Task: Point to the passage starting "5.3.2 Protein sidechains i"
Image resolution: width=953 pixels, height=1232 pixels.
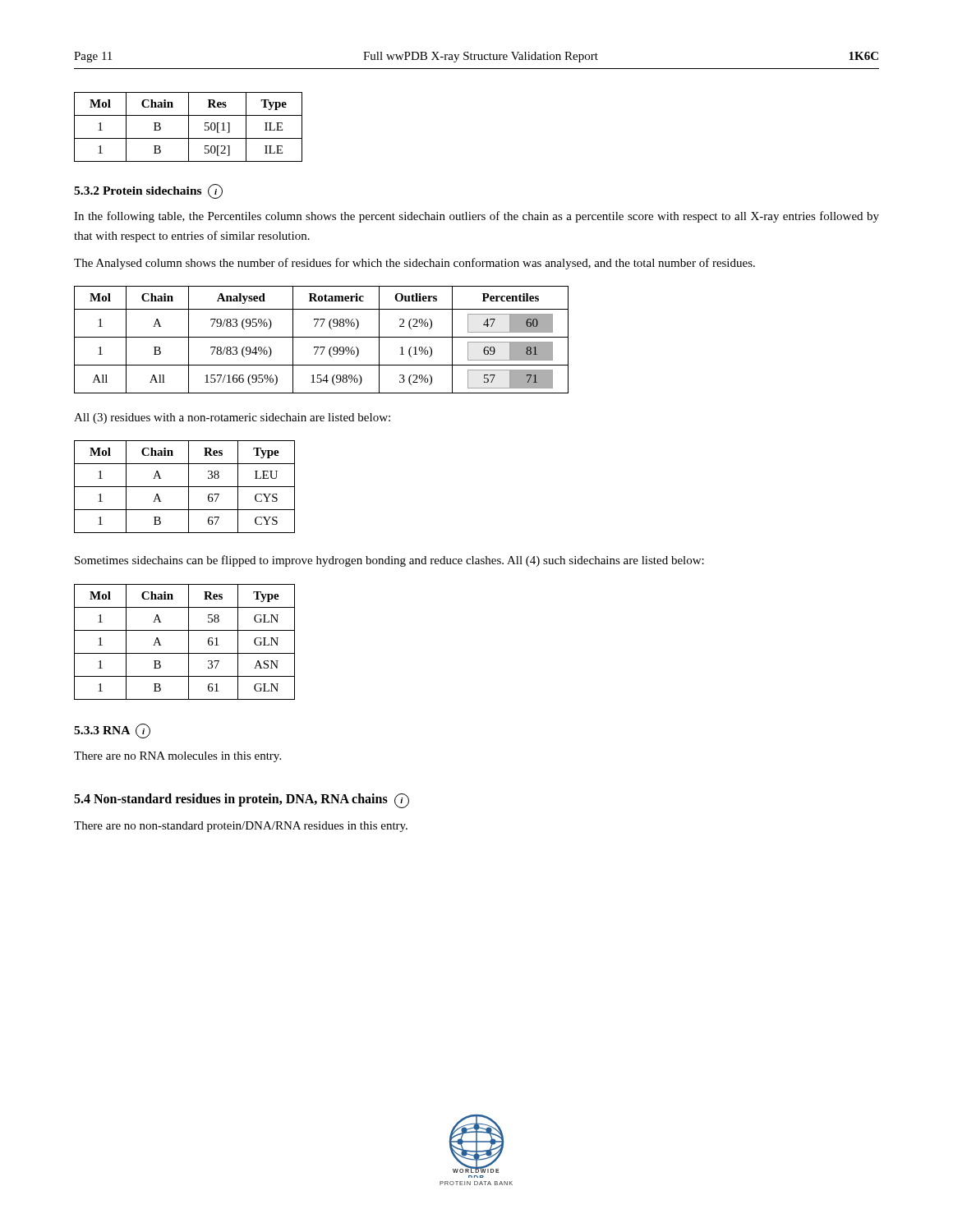Action: 148,191
